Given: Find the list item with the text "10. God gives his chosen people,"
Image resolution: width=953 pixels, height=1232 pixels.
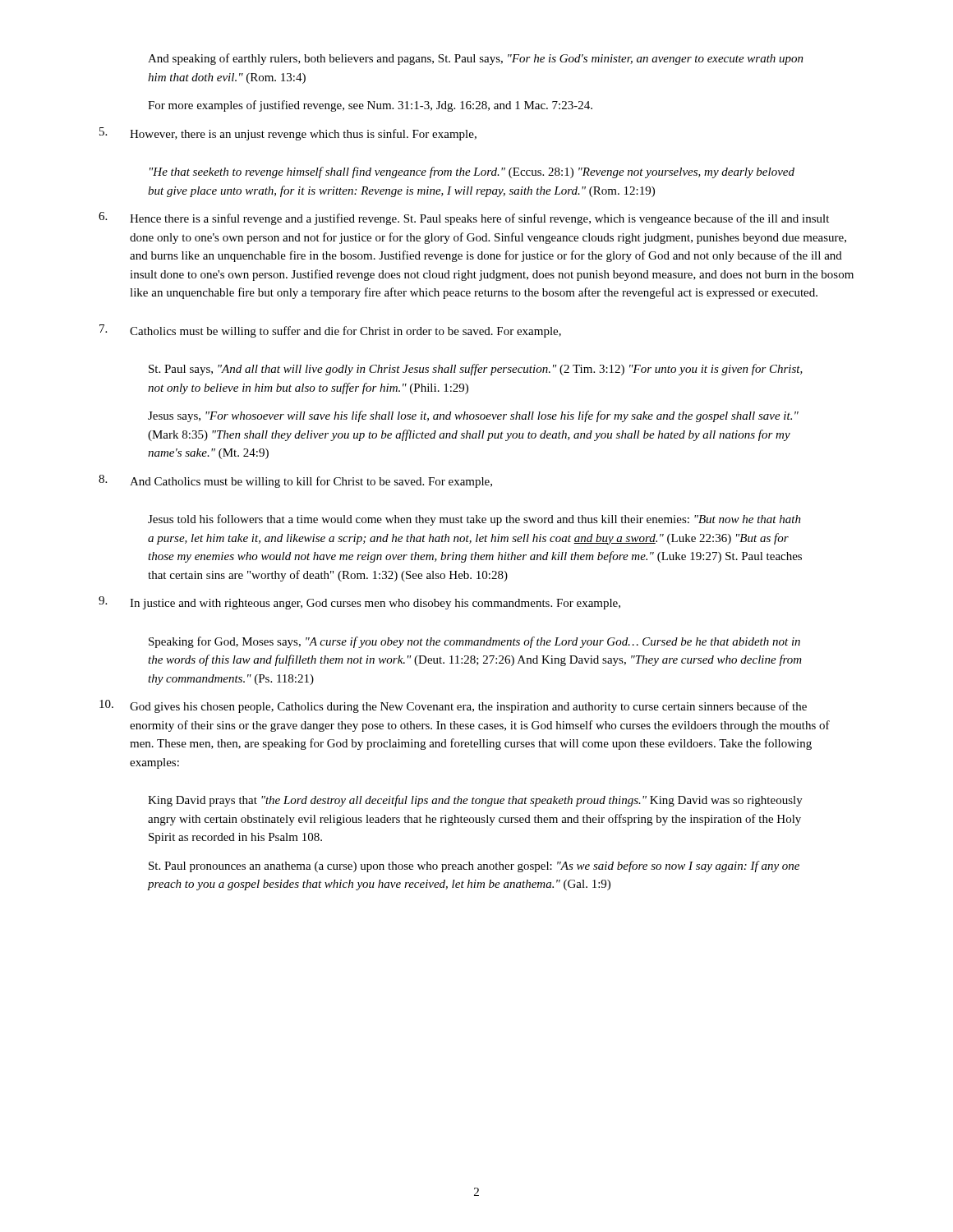Looking at the screenshot, I should 476,738.
